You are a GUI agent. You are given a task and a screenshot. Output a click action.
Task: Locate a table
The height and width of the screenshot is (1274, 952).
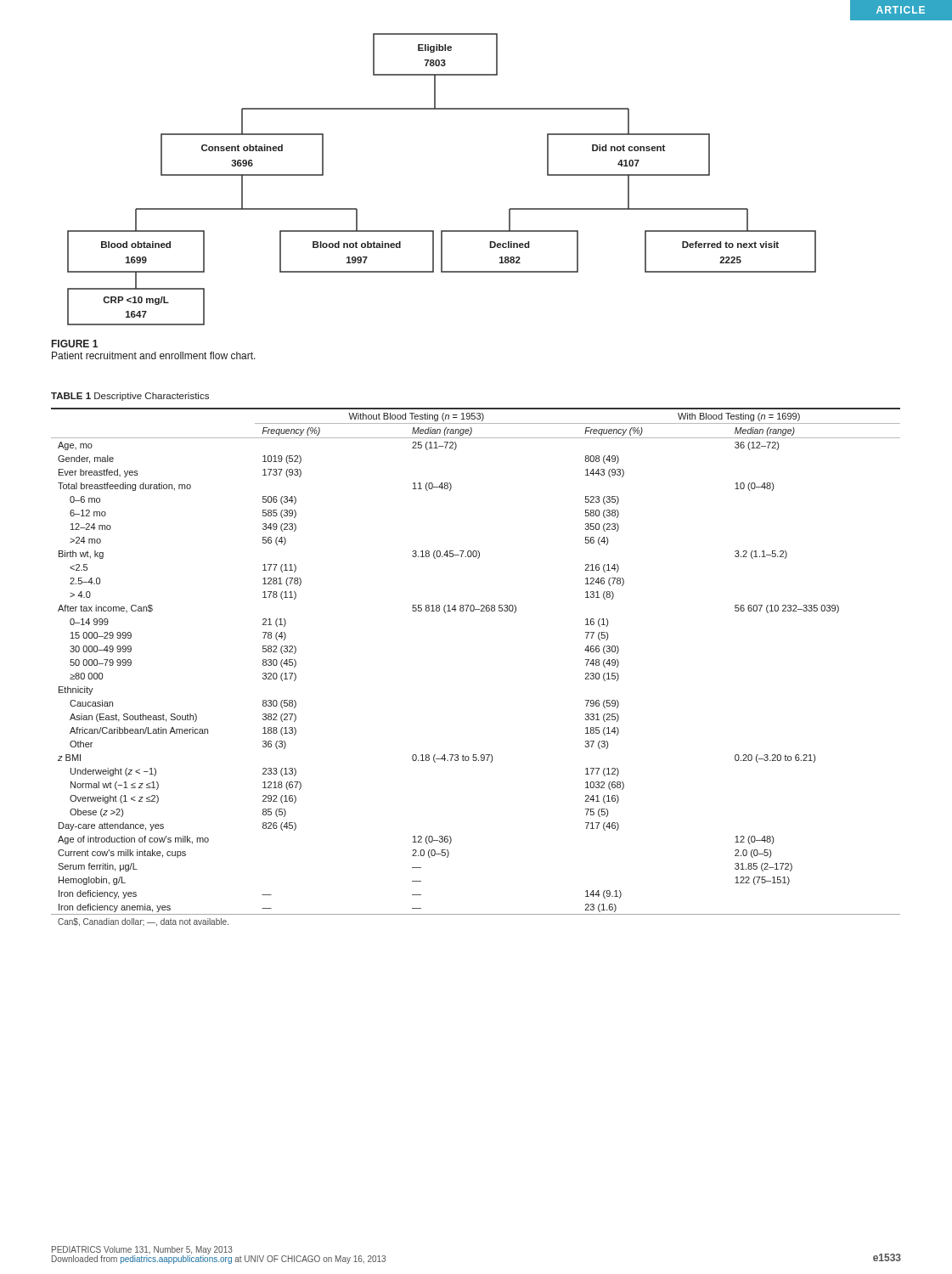(476, 668)
